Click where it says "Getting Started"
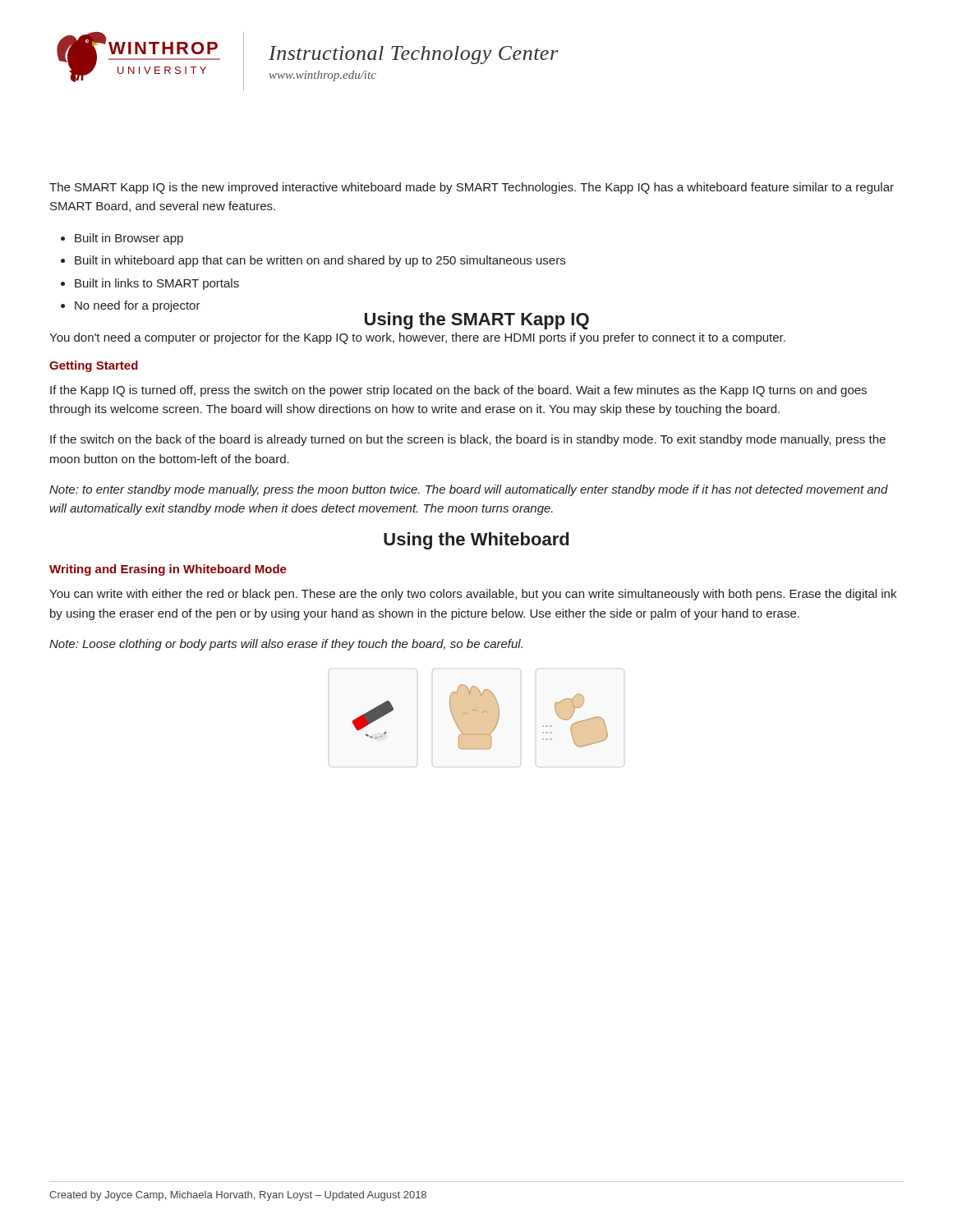The height and width of the screenshot is (1232, 953). (x=94, y=365)
